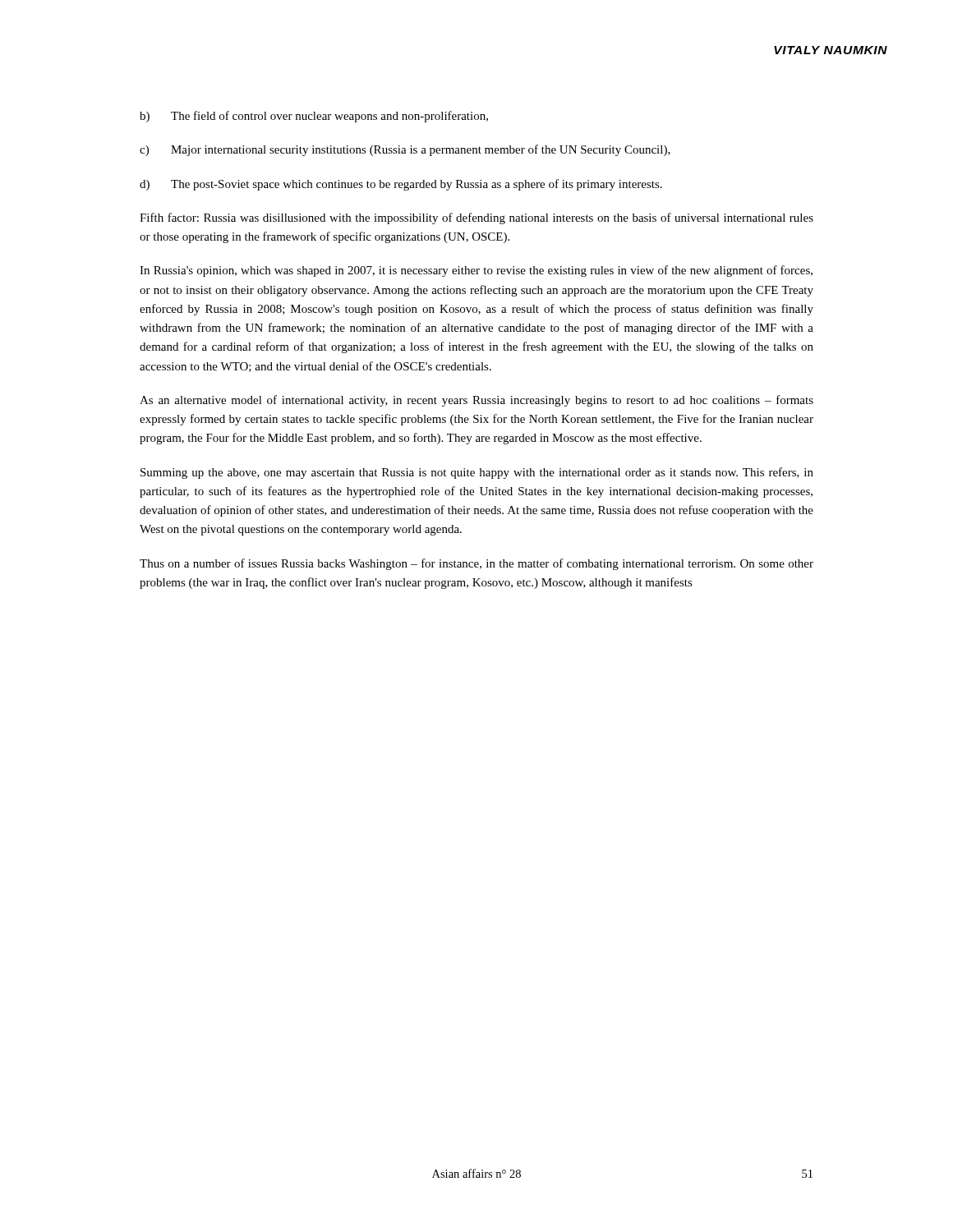Point to the block starting "d) The post-Soviet space which"
Screen dimensions: 1232x953
tap(476, 184)
